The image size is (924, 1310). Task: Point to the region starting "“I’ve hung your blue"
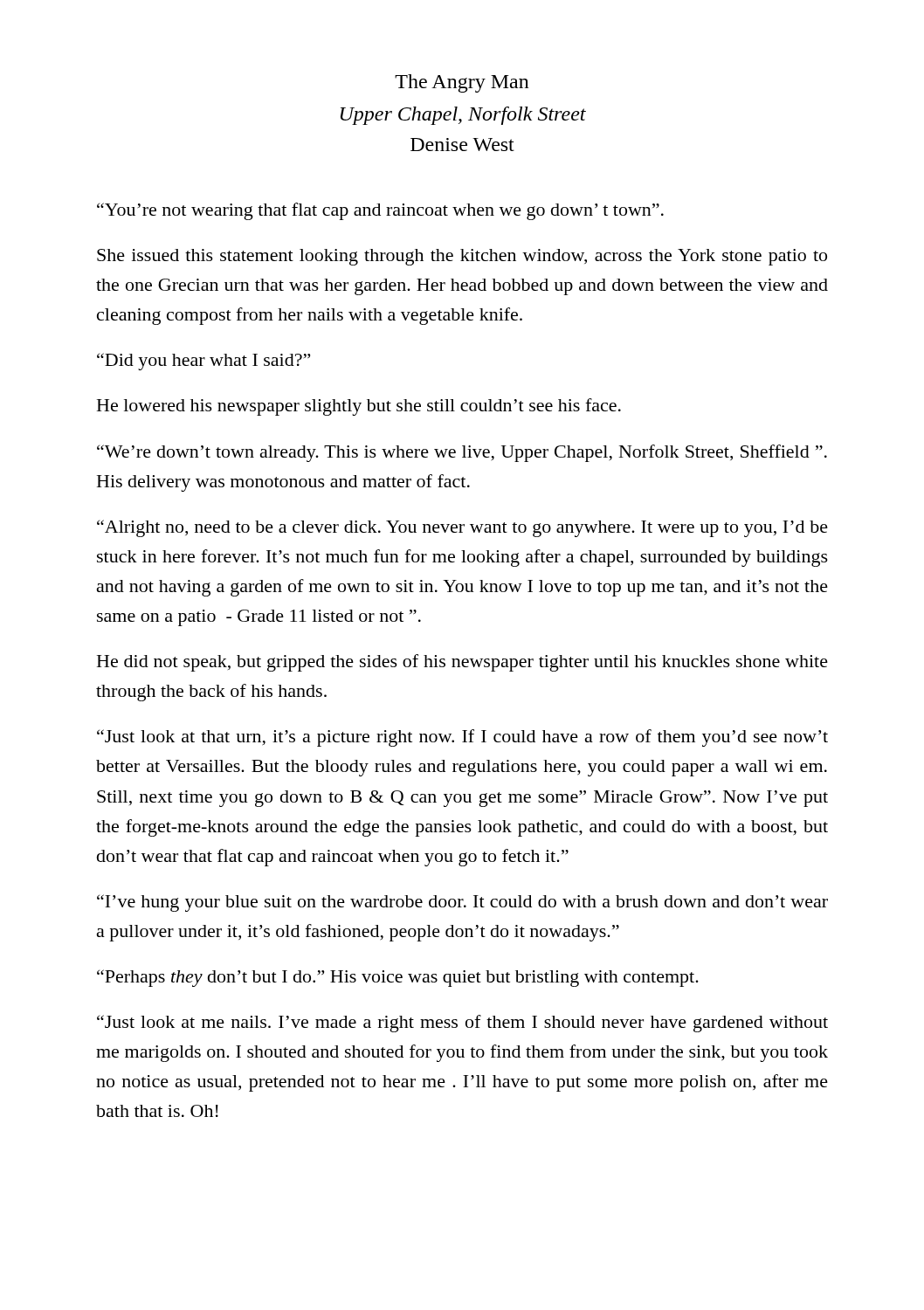click(462, 916)
